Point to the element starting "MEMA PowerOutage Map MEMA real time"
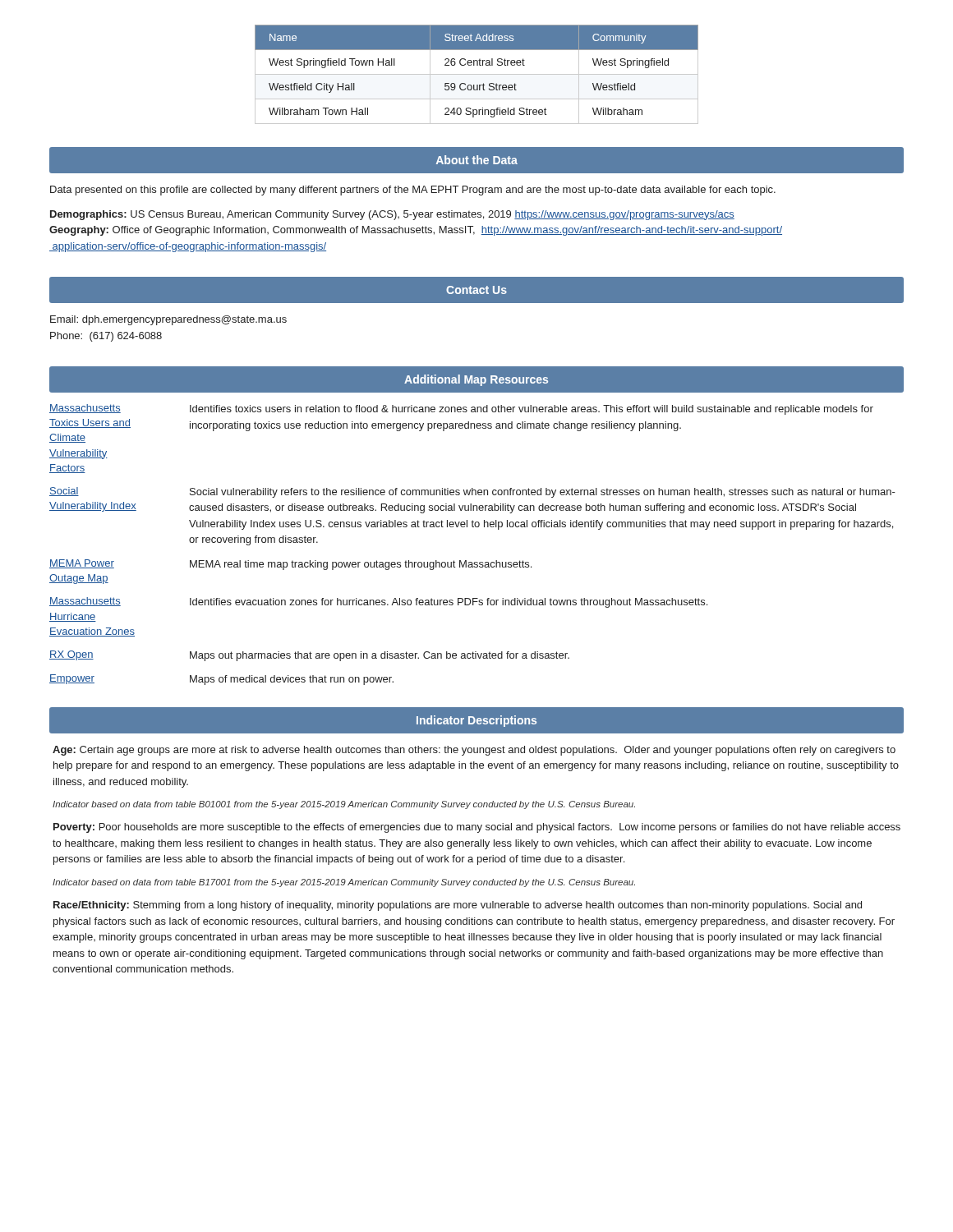This screenshot has height=1232, width=953. (x=476, y=571)
